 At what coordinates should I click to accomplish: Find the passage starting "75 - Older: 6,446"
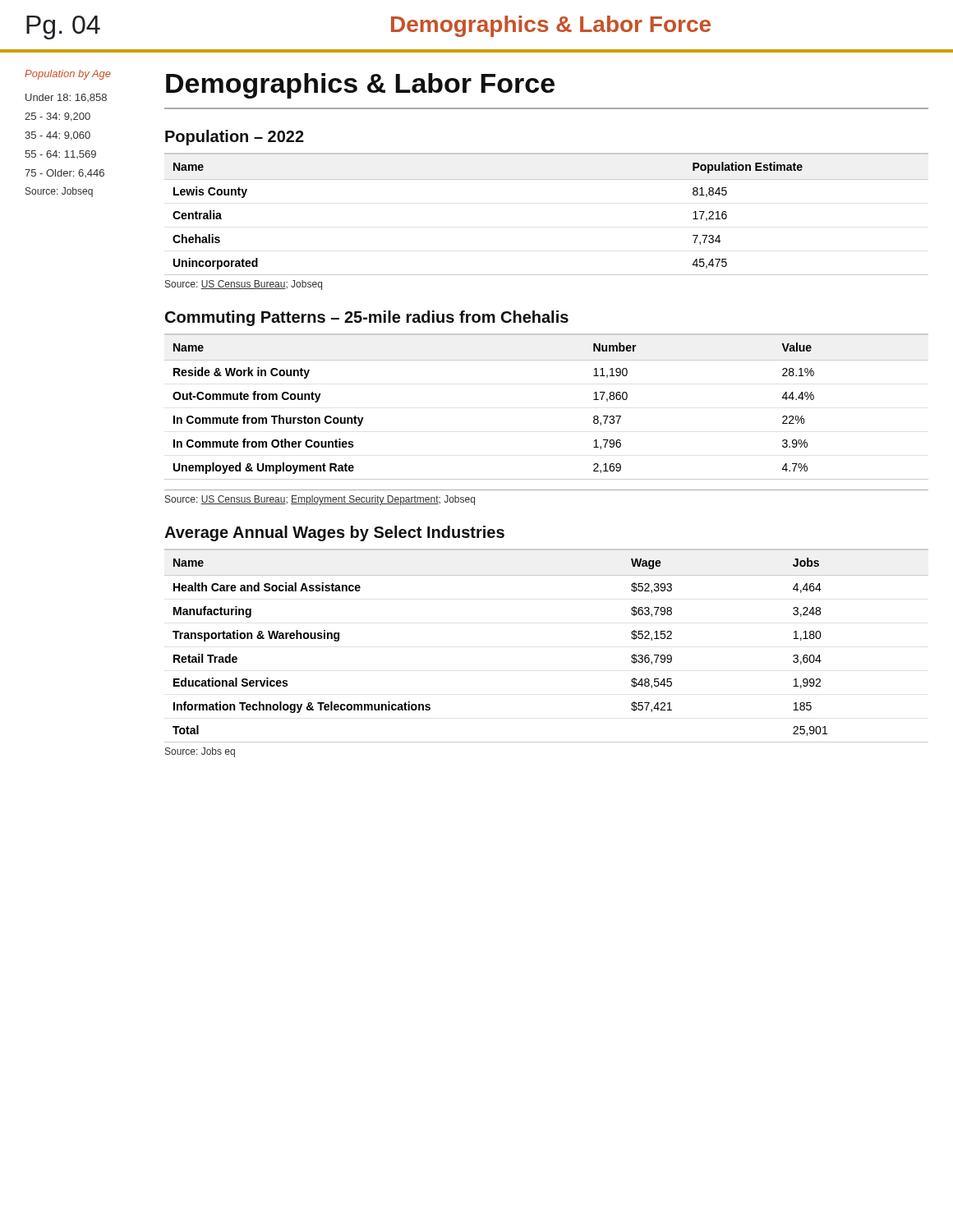coord(65,173)
